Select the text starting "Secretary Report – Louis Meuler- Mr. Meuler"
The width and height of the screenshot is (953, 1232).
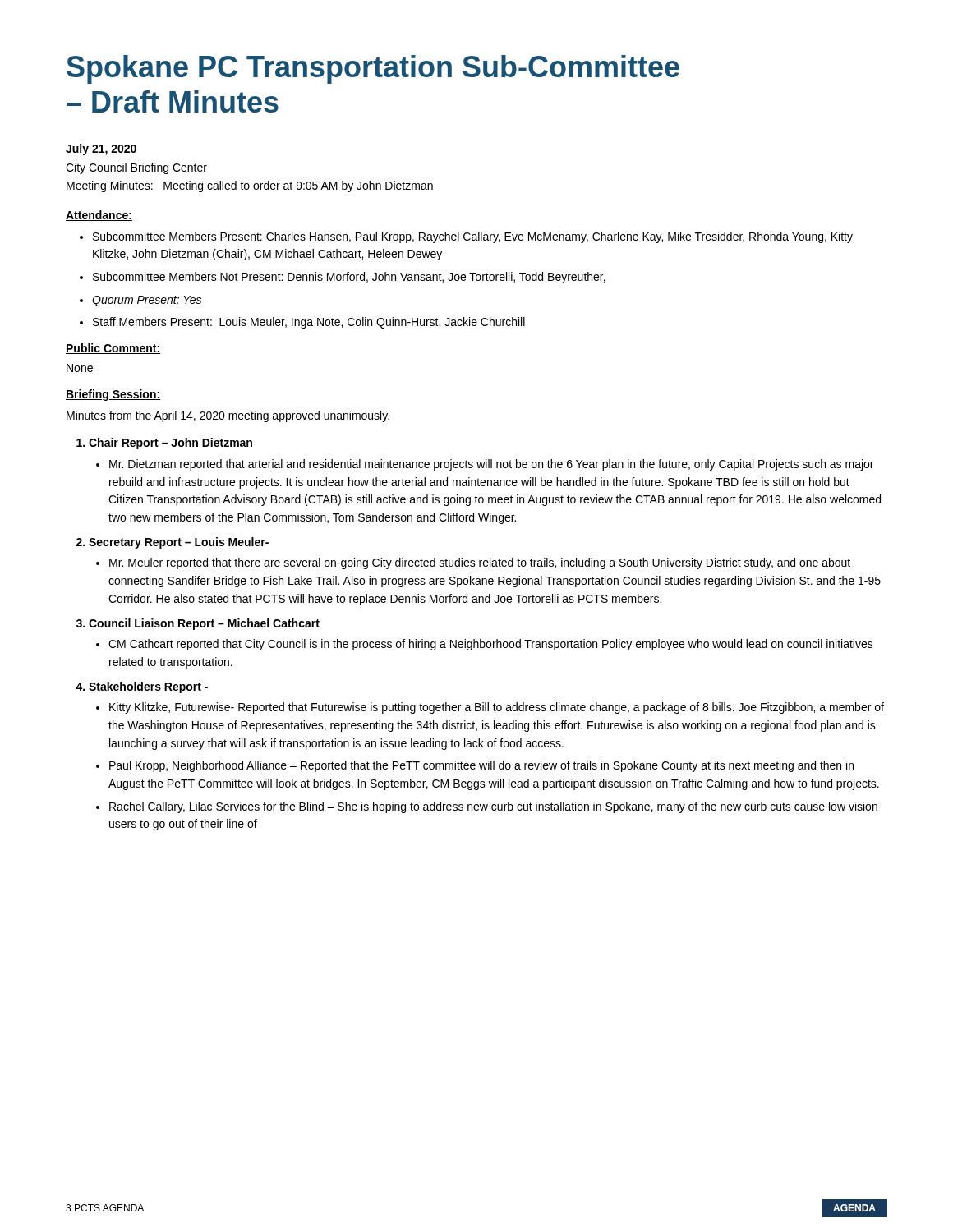[x=488, y=572]
